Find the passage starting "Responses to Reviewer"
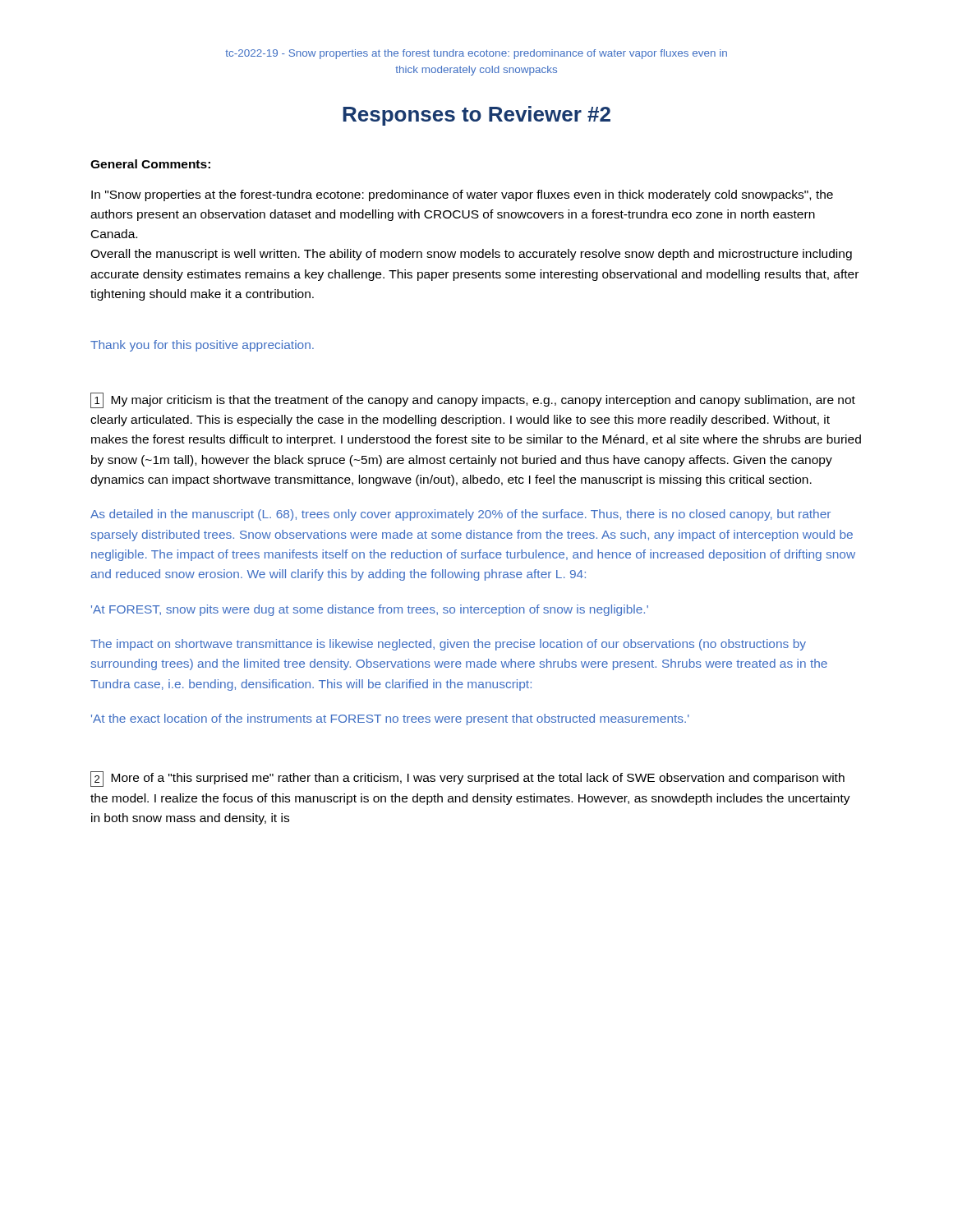Viewport: 953px width, 1232px height. point(476,114)
